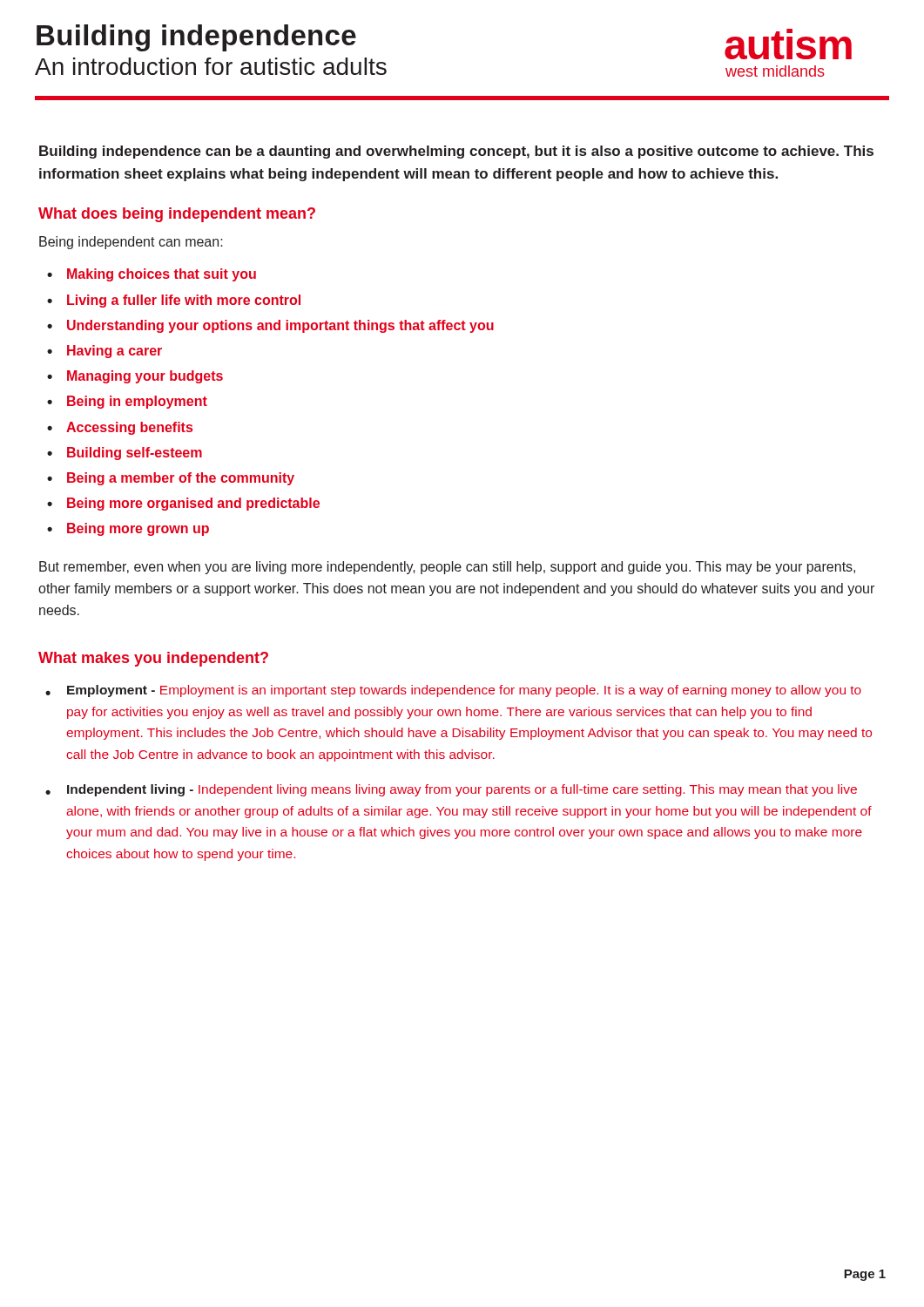
Task: Click where it says "• Managing your budgets"
Action: 135,377
